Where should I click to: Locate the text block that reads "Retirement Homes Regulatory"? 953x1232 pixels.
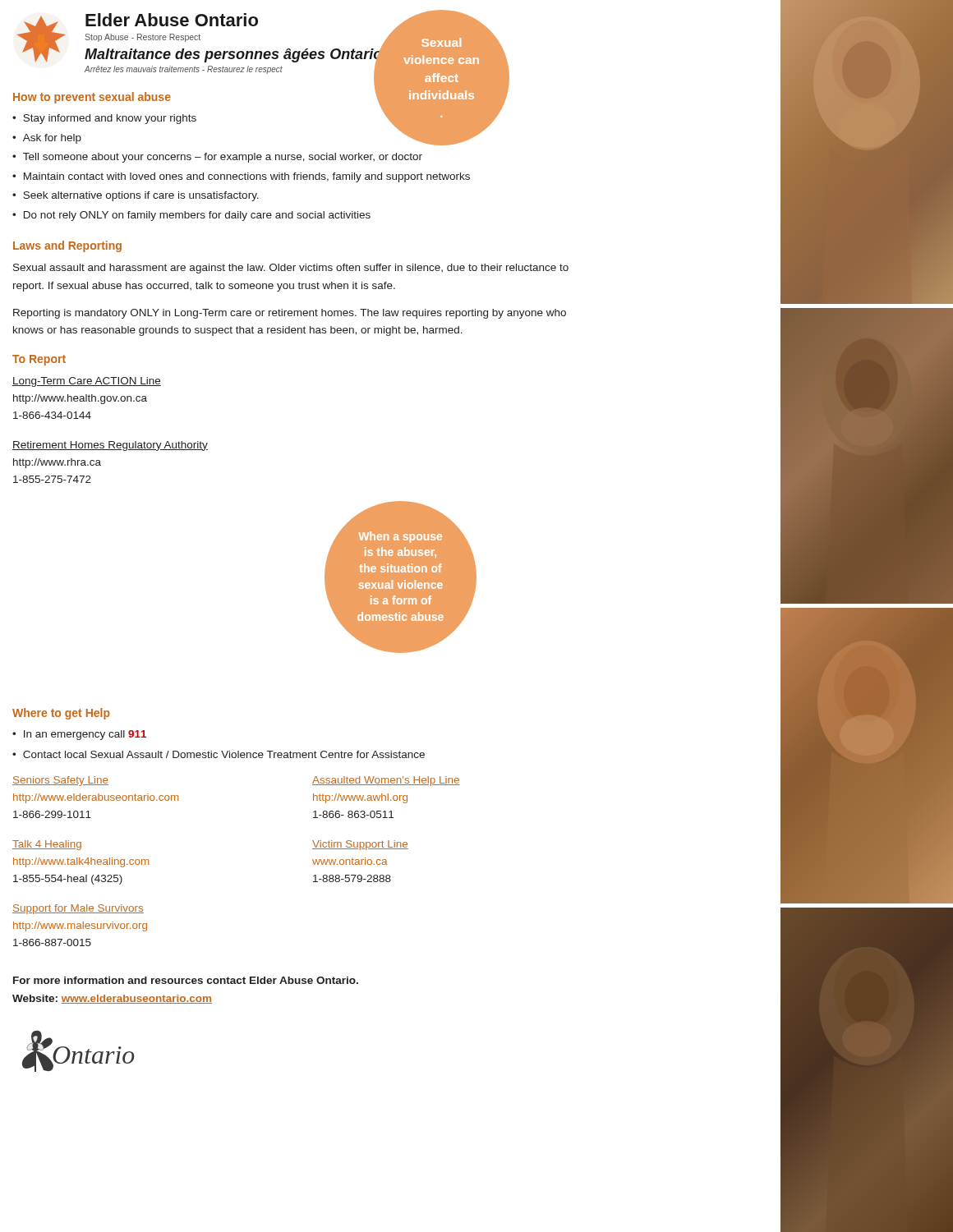pos(110,446)
